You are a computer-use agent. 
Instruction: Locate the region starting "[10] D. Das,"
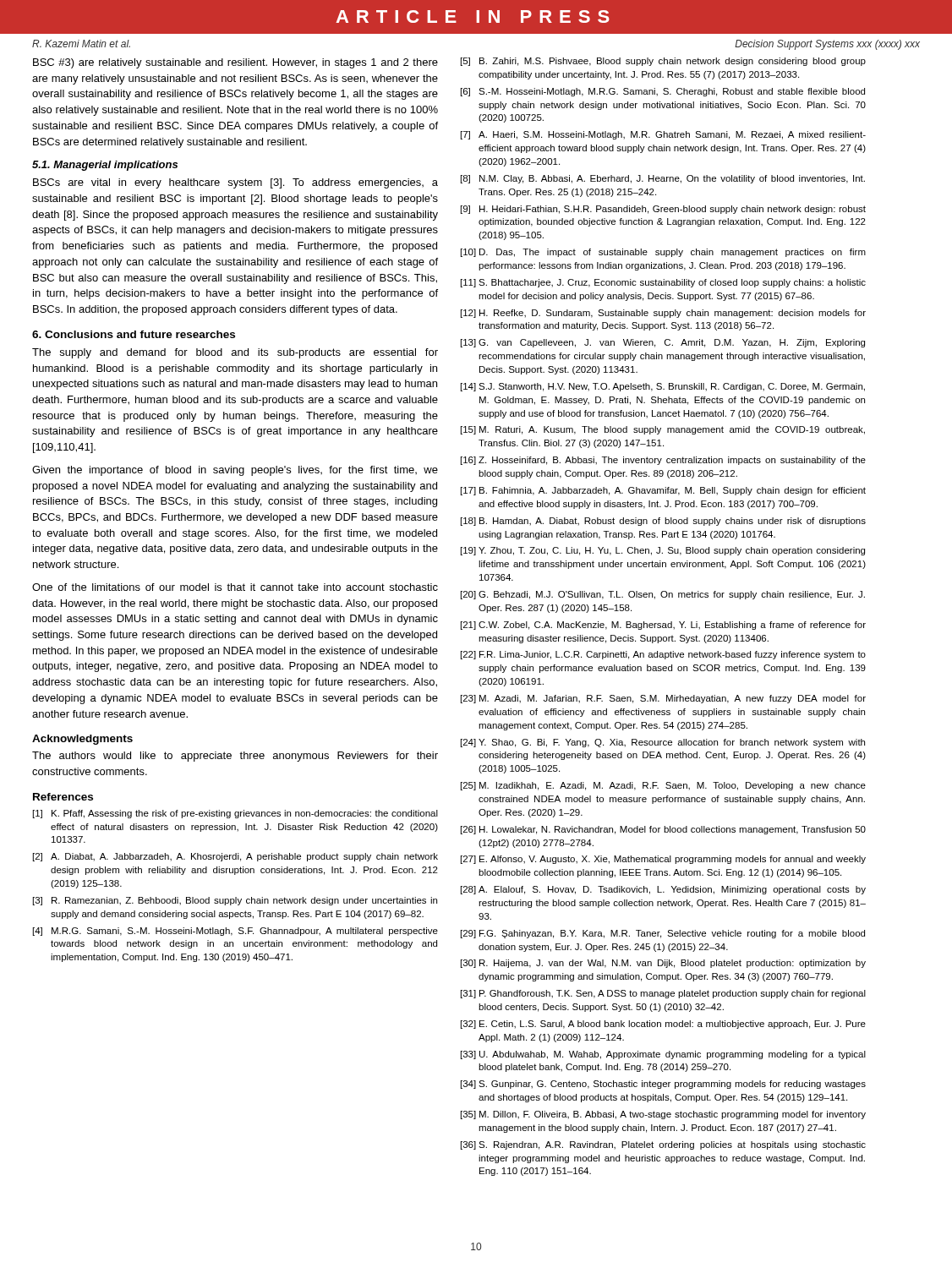coord(663,260)
